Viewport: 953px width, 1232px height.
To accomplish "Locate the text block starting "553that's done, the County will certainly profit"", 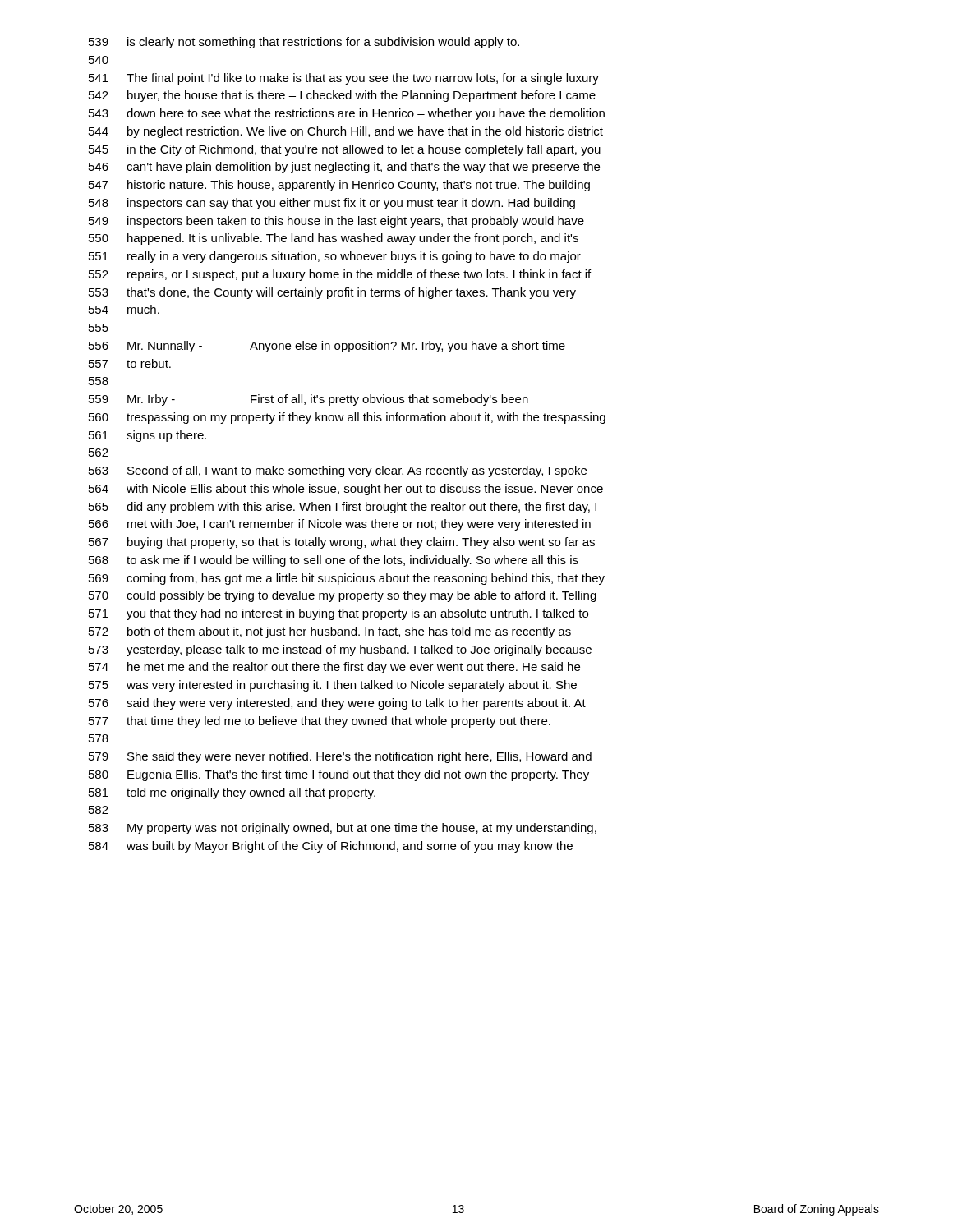I will point(476,292).
